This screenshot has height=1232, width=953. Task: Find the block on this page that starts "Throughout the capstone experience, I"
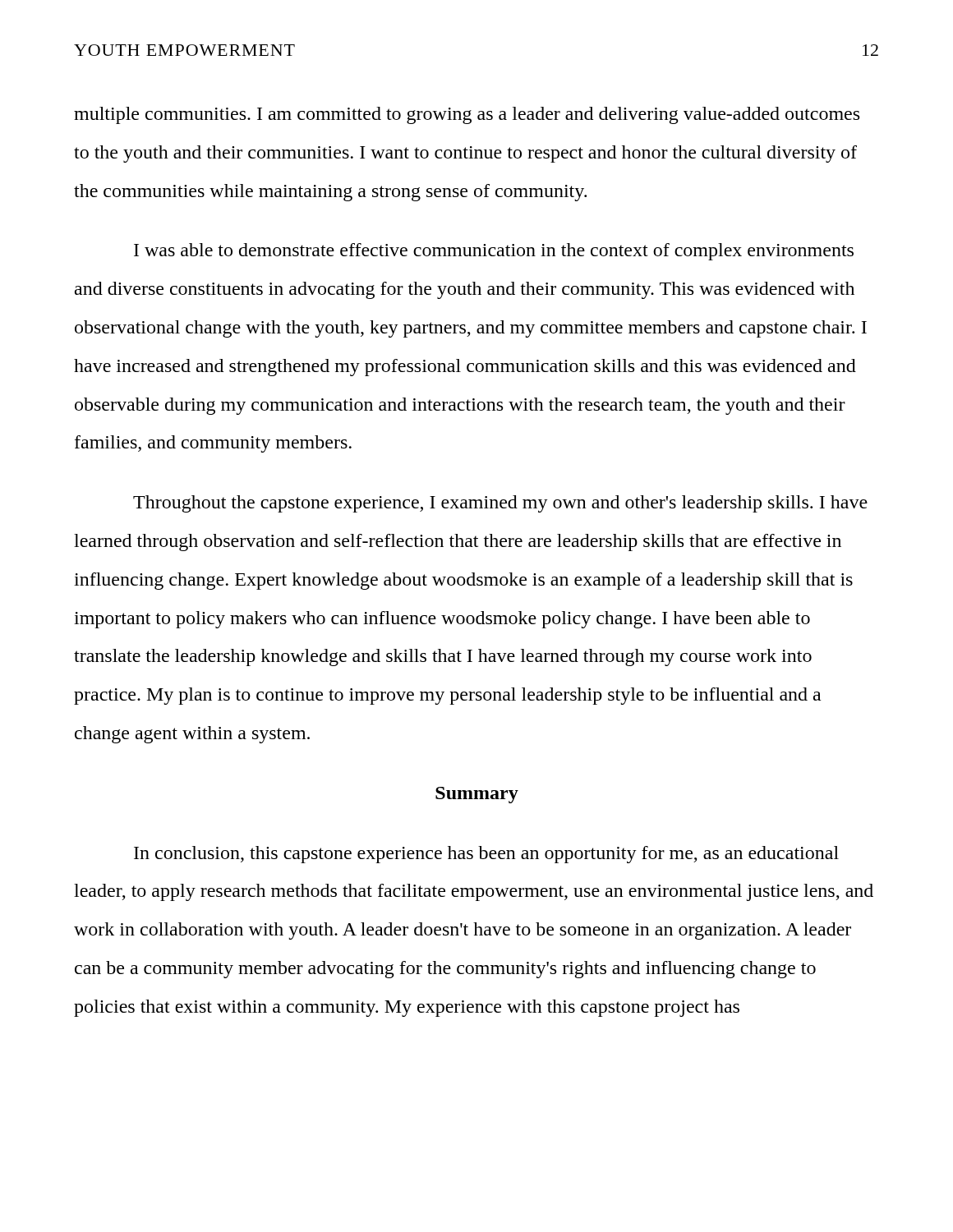click(476, 618)
